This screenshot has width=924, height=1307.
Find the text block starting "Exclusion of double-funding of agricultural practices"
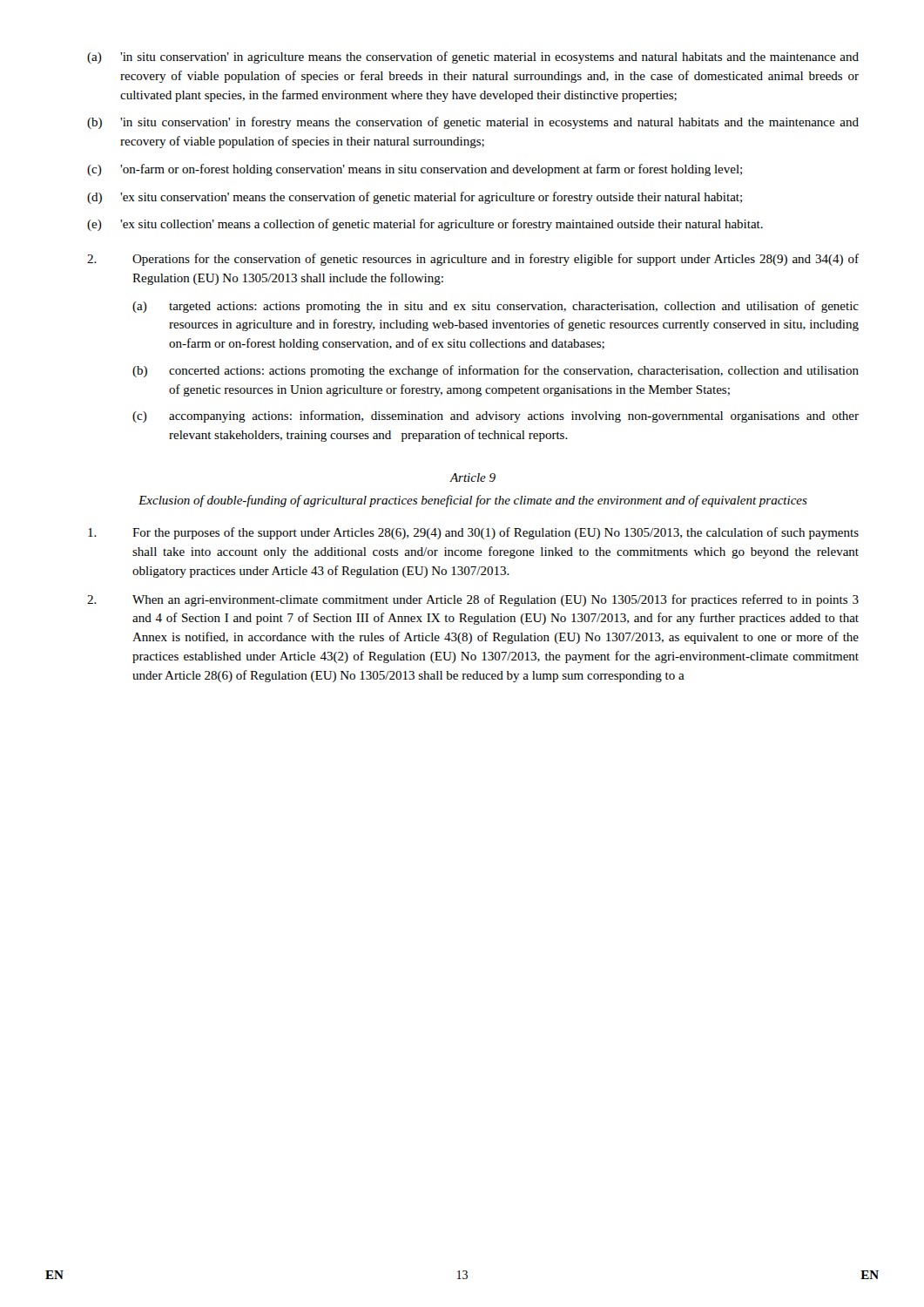click(473, 500)
